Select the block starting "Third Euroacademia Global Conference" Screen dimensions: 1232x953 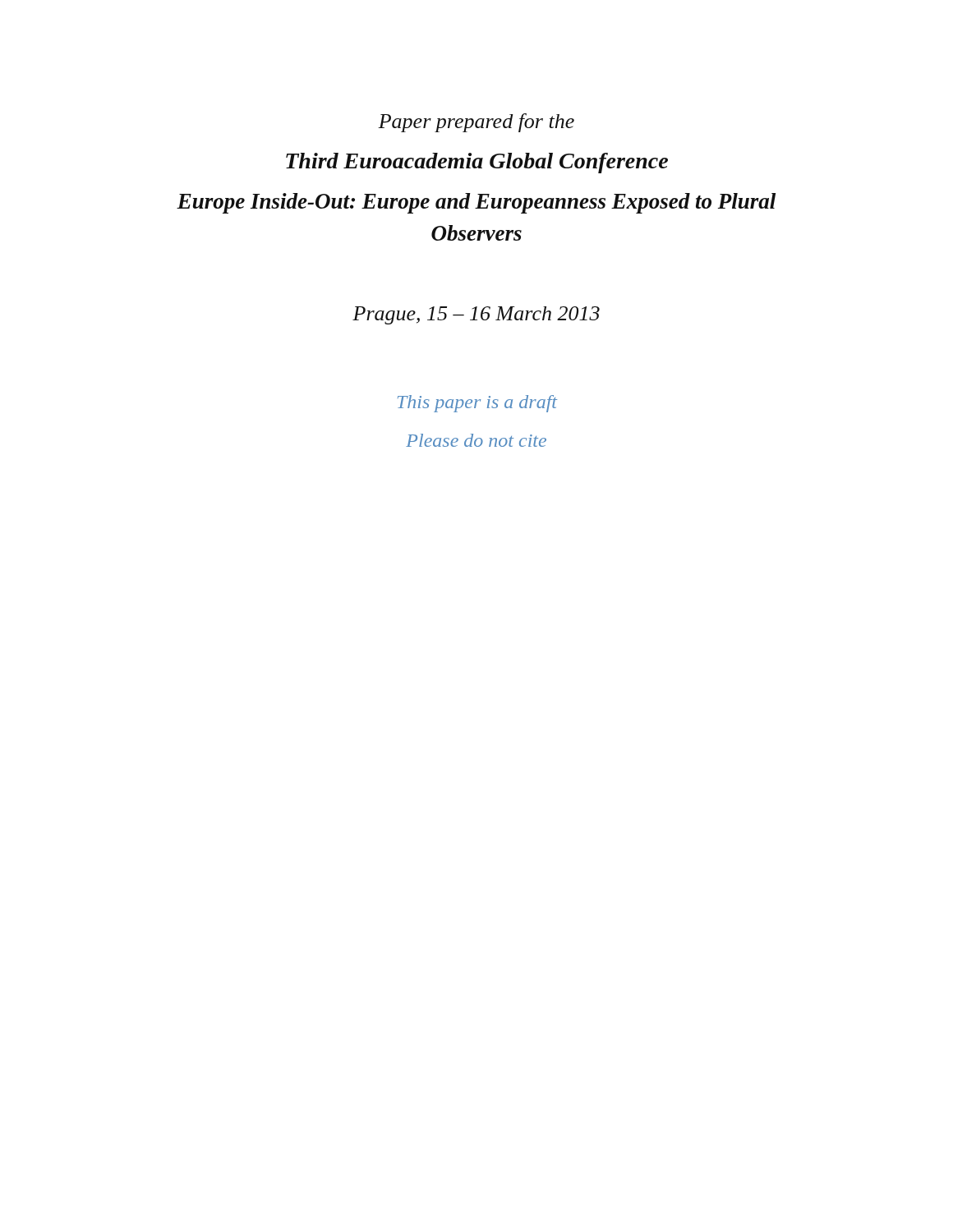coord(476,161)
